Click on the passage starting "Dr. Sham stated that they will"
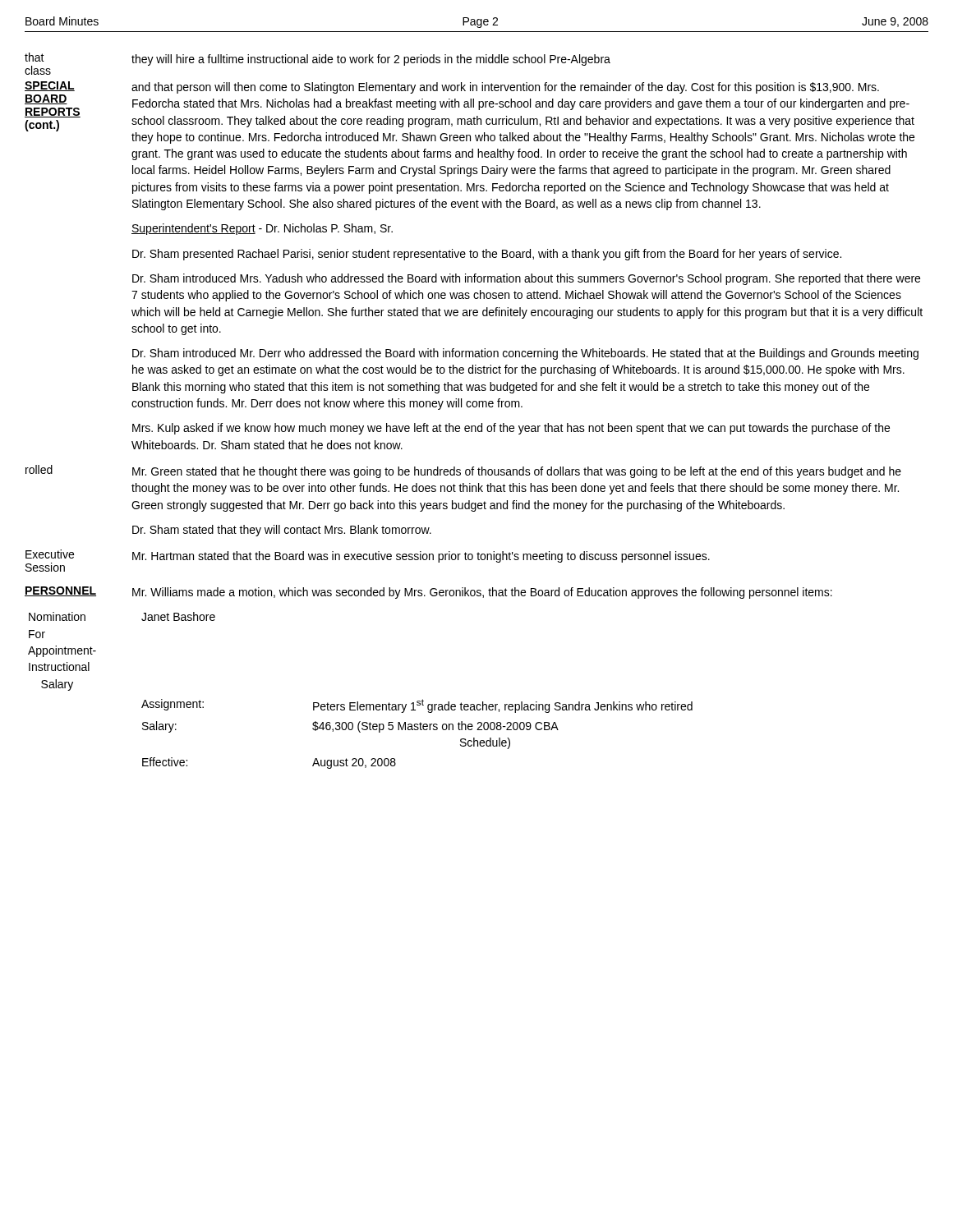The image size is (953, 1232). [282, 530]
